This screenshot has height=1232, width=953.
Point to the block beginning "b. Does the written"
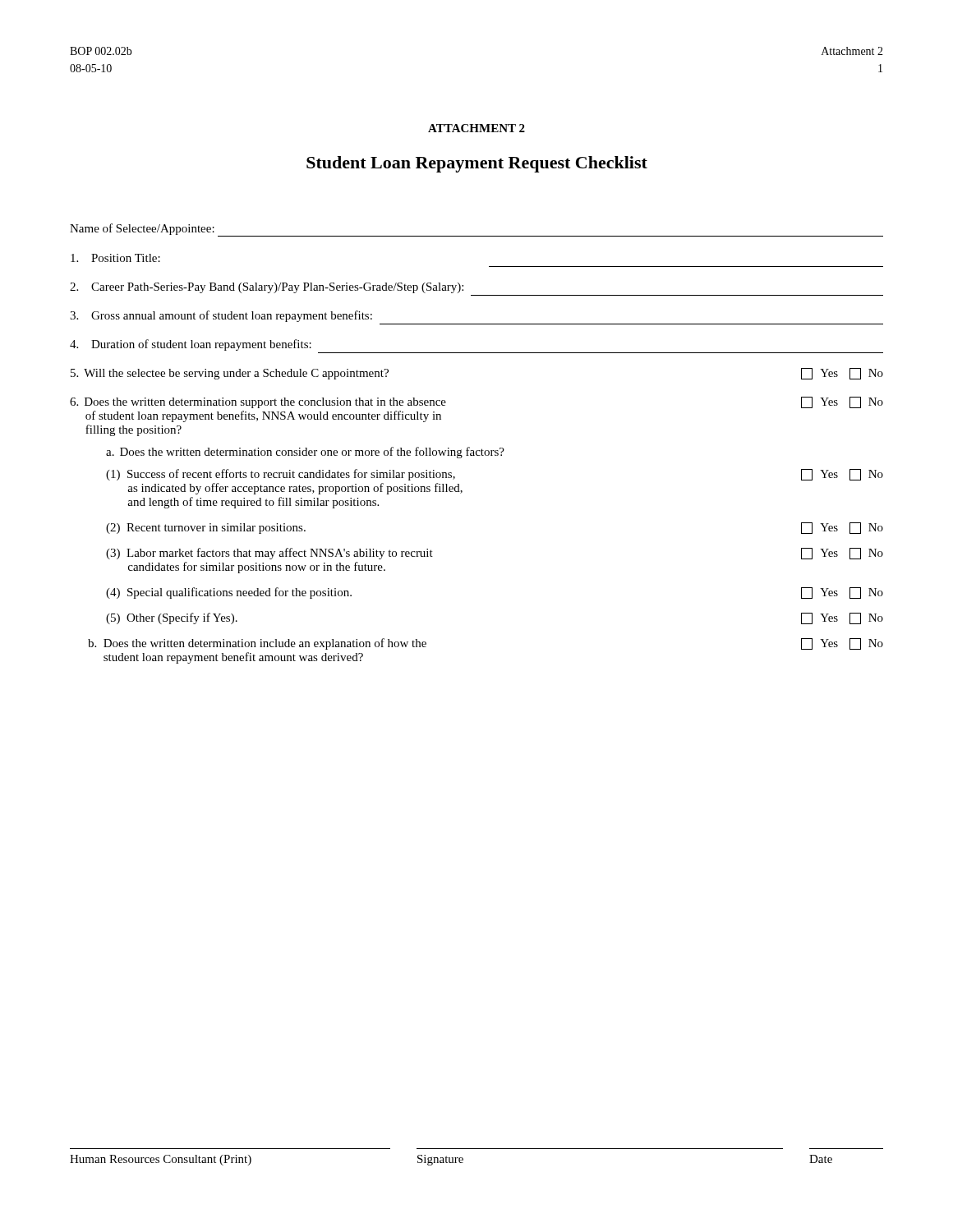coord(254,644)
